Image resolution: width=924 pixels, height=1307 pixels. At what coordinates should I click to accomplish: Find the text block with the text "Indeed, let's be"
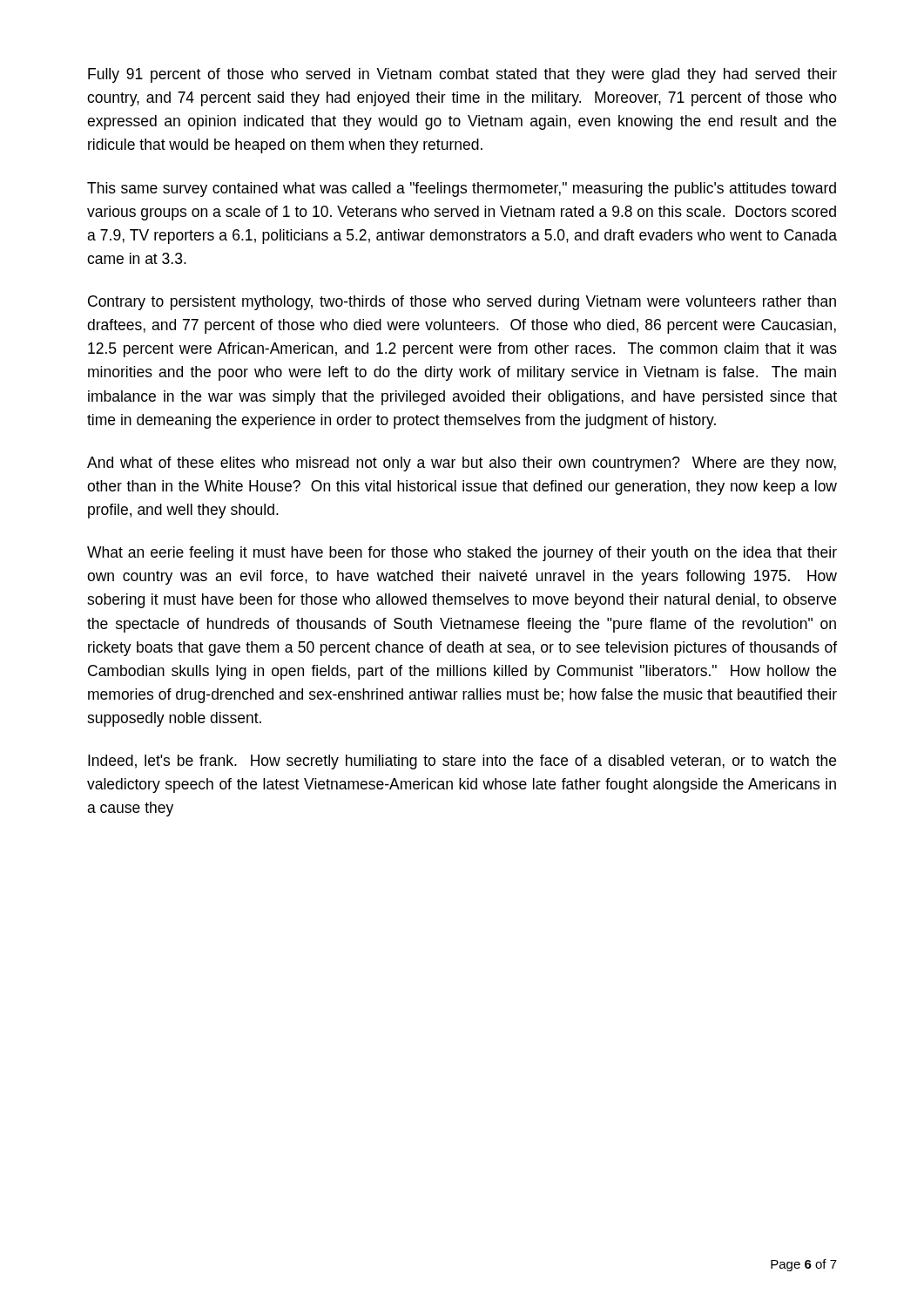[x=462, y=784]
